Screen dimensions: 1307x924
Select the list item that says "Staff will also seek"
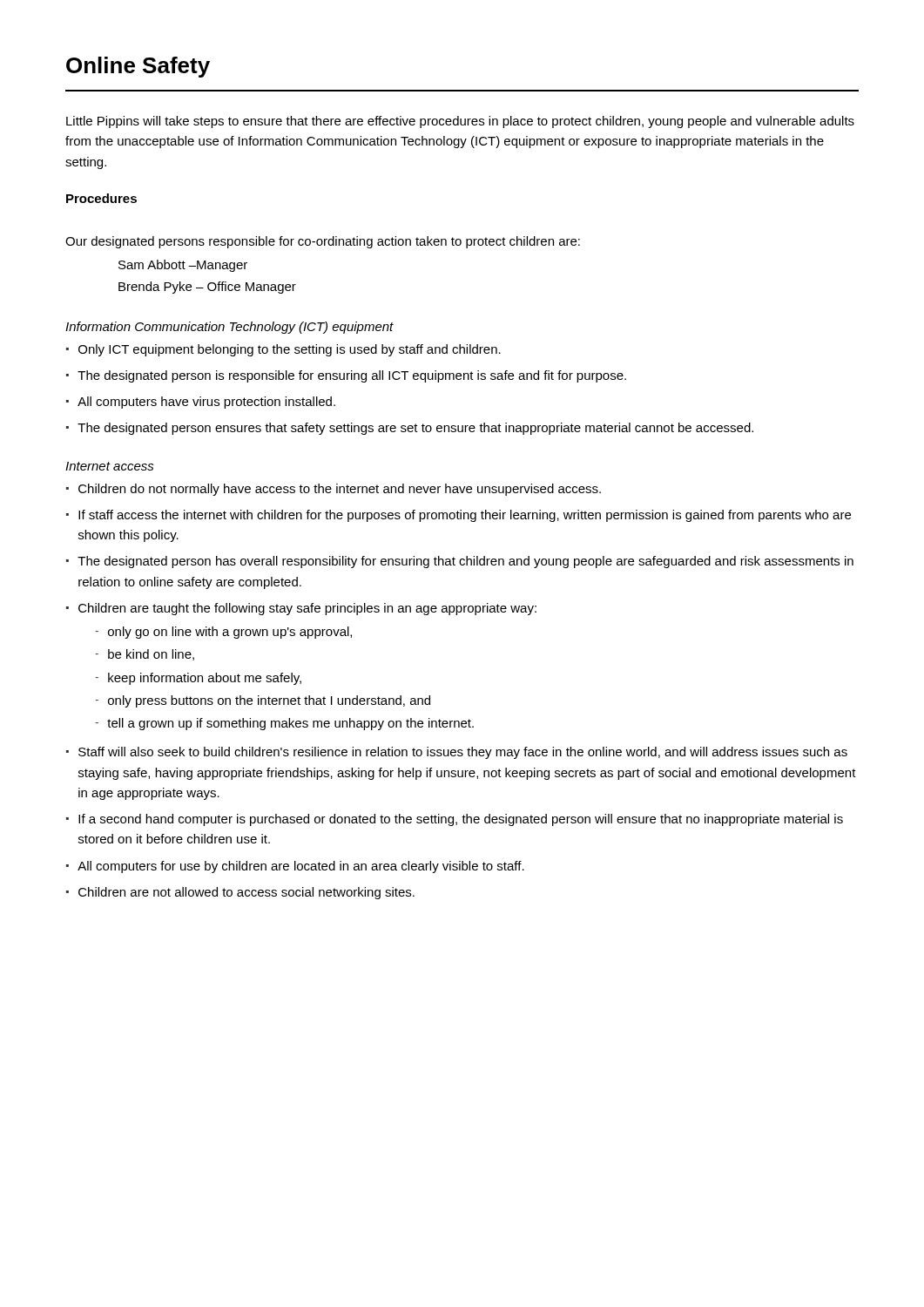(468, 772)
